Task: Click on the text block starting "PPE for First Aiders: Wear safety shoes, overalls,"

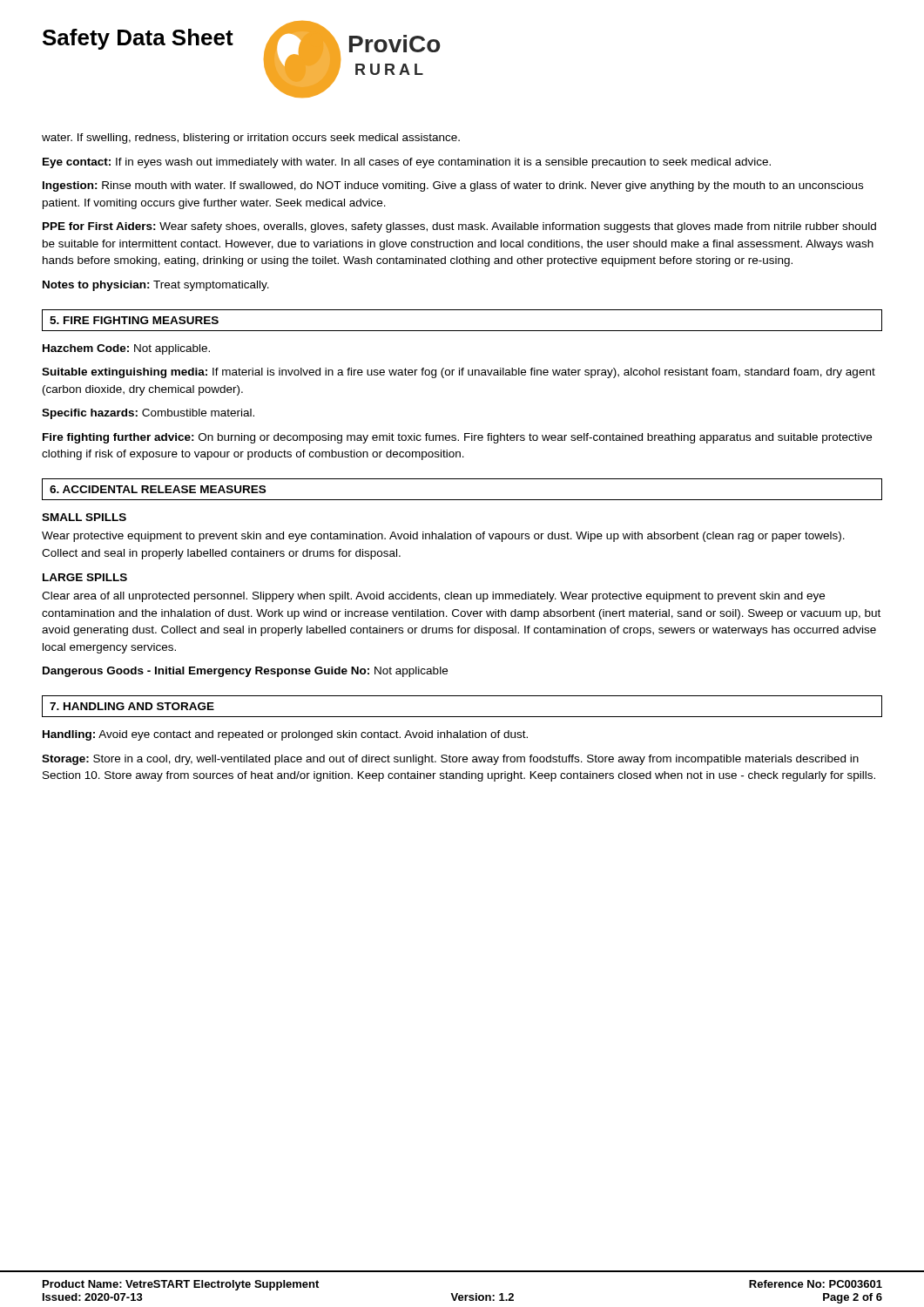Action: point(459,243)
